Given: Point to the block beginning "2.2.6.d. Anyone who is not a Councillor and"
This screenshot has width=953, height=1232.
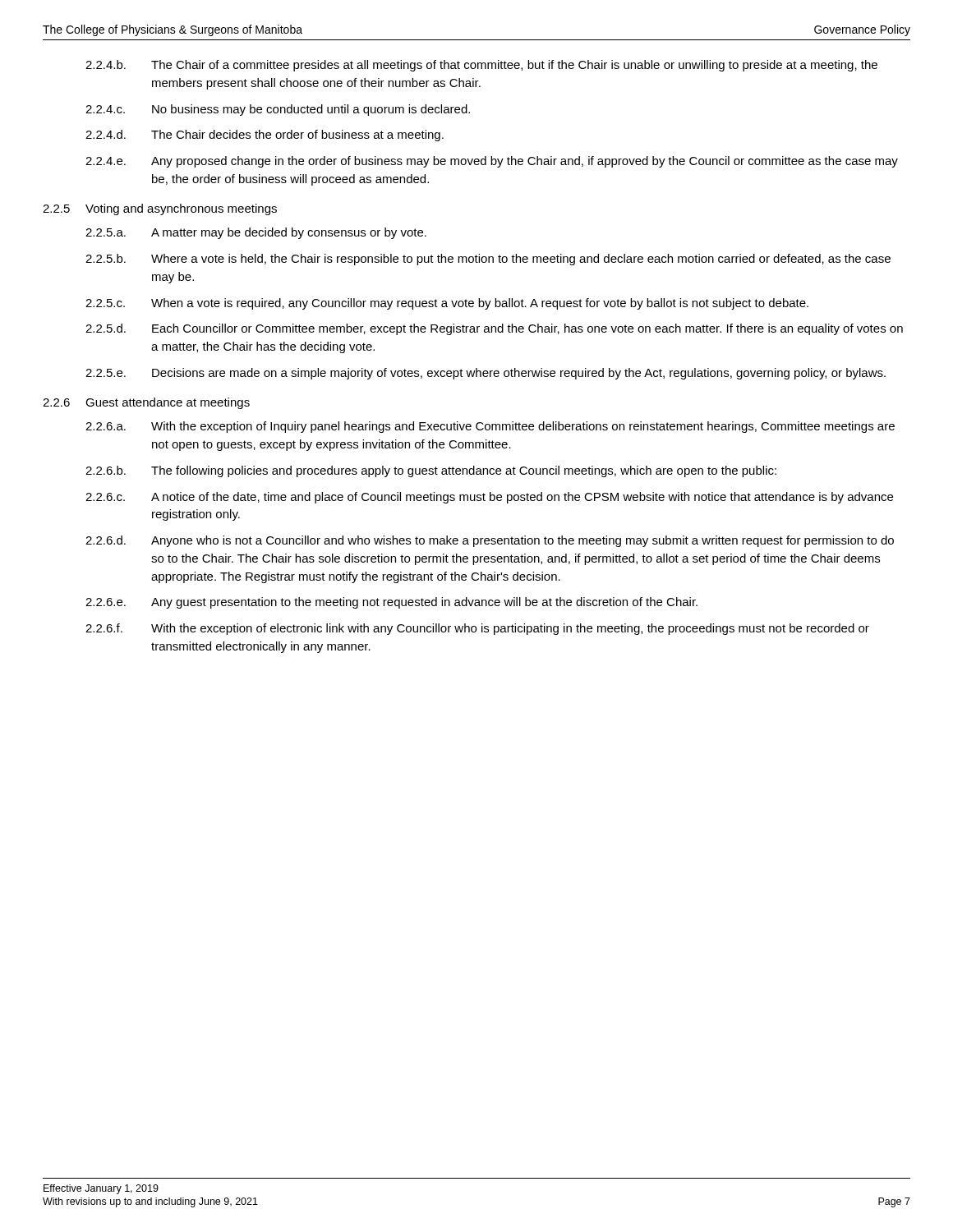Looking at the screenshot, I should pyautogui.click(x=498, y=558).
